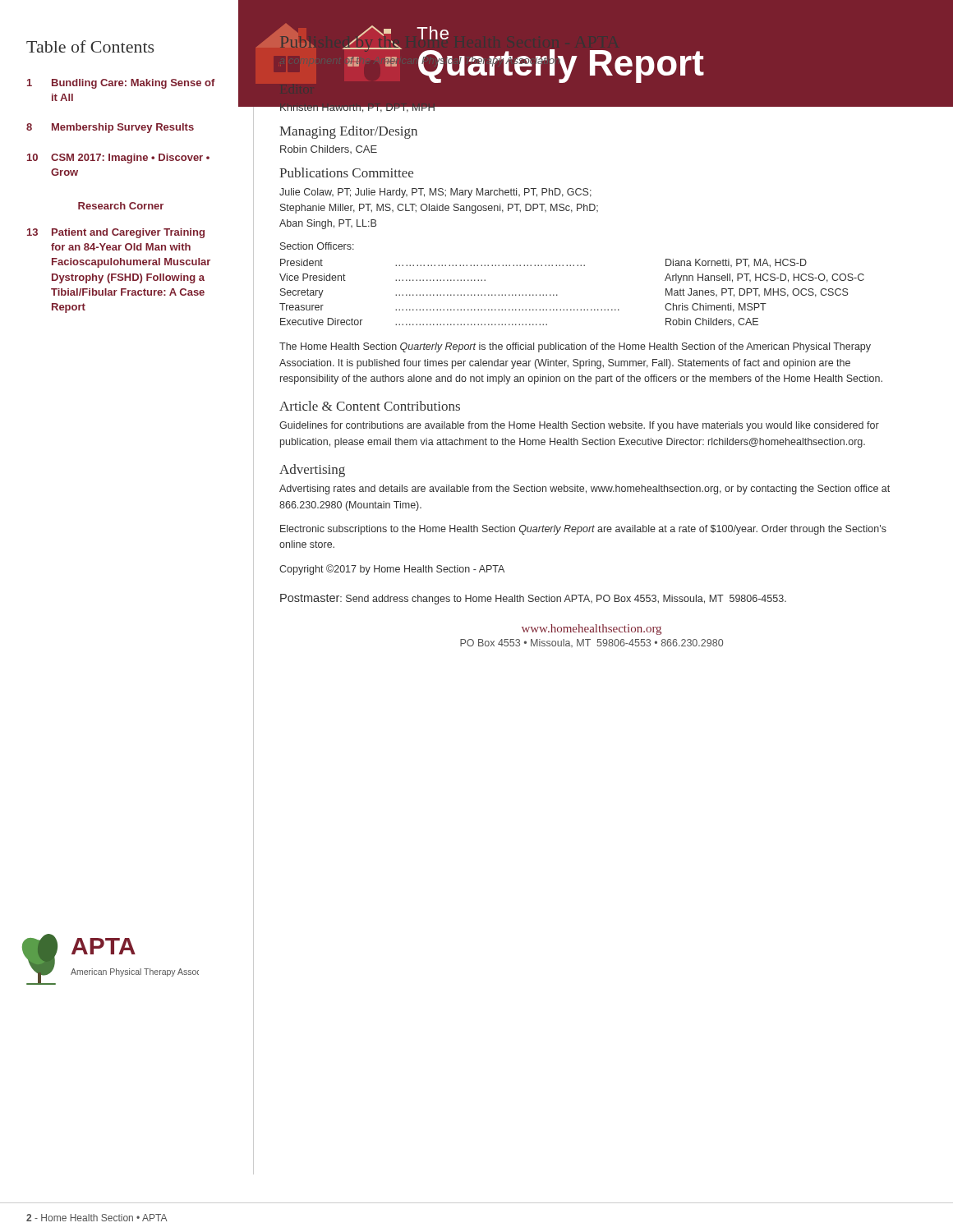Click on the text block that says "Postmaster: Send address"
Viewport: 953px width, 1232px height.
(x=533, y=598)
